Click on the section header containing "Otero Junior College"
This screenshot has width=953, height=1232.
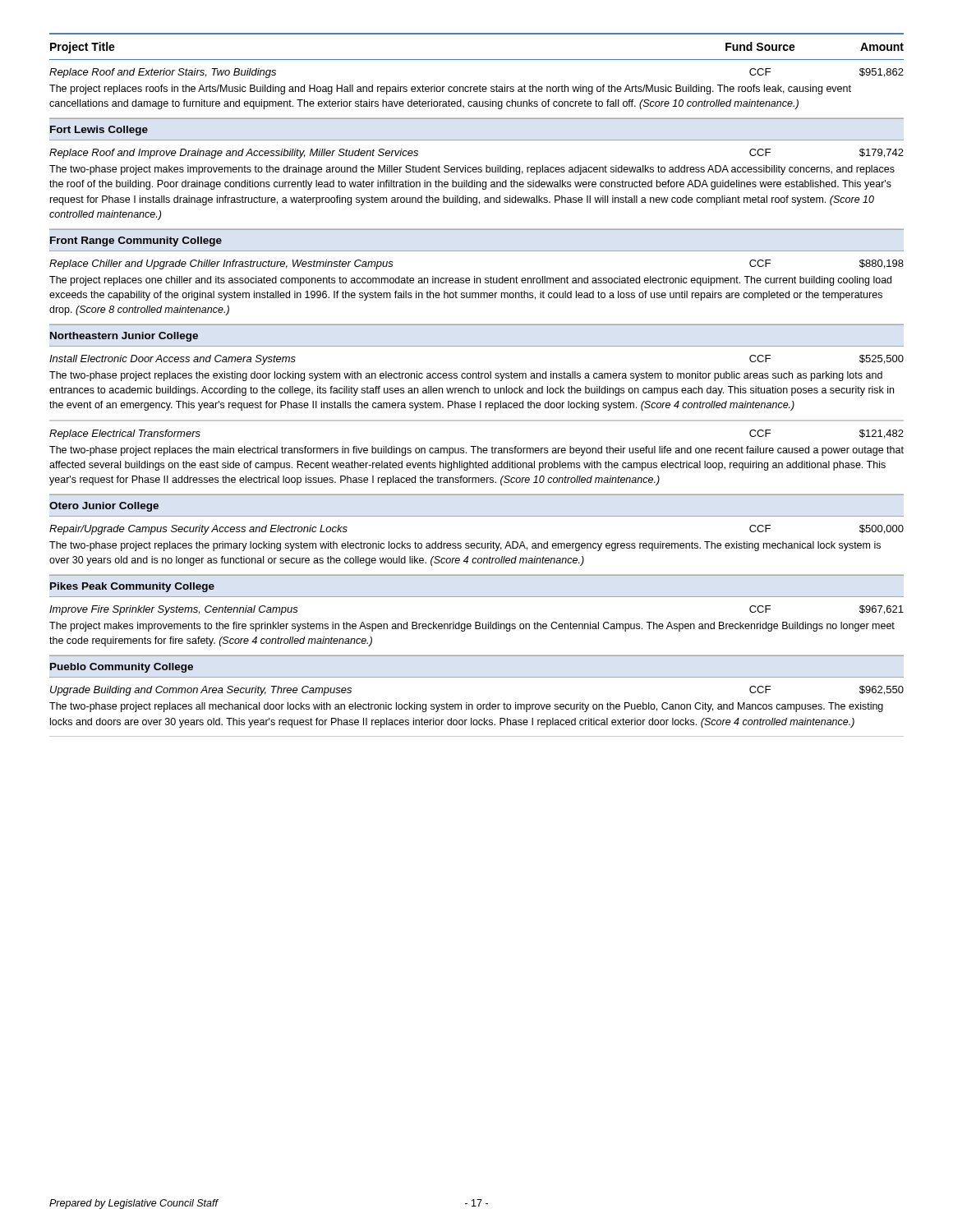pyautogui.click(x=104, y=505)
